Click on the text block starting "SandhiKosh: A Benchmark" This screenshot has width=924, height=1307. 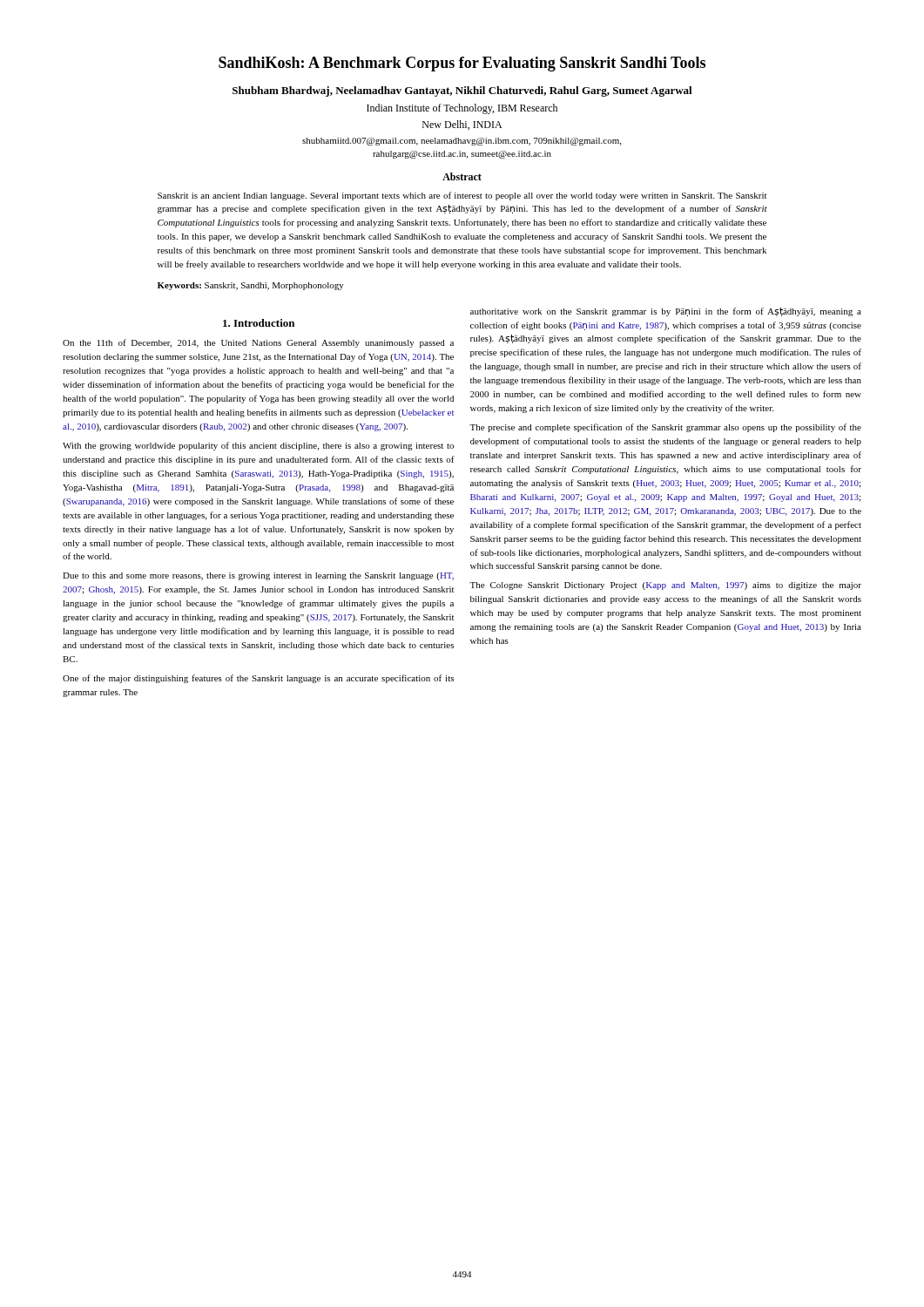click(x=462, y=63)
